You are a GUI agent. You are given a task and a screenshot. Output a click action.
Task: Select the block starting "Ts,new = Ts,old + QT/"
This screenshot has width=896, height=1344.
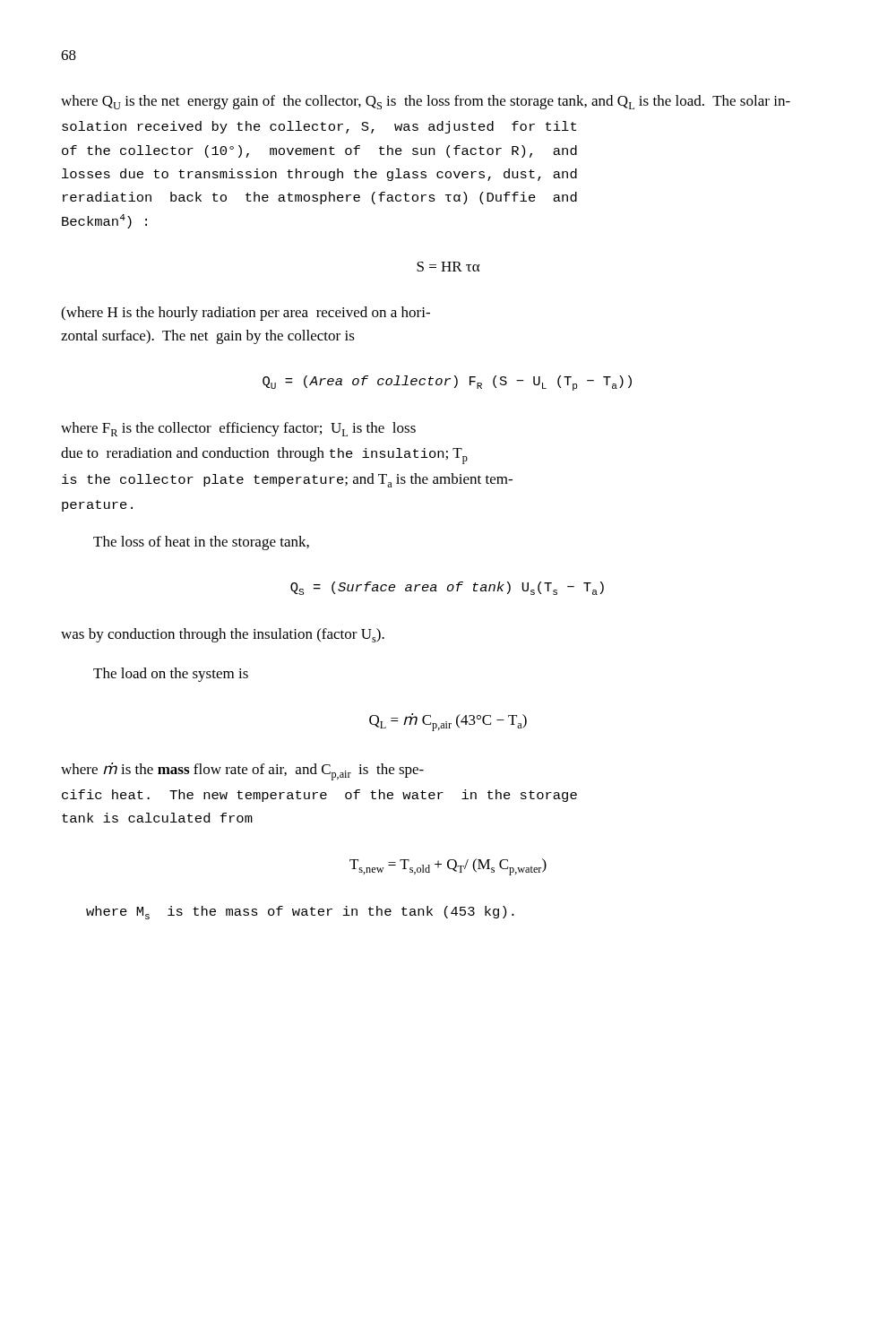448,865
